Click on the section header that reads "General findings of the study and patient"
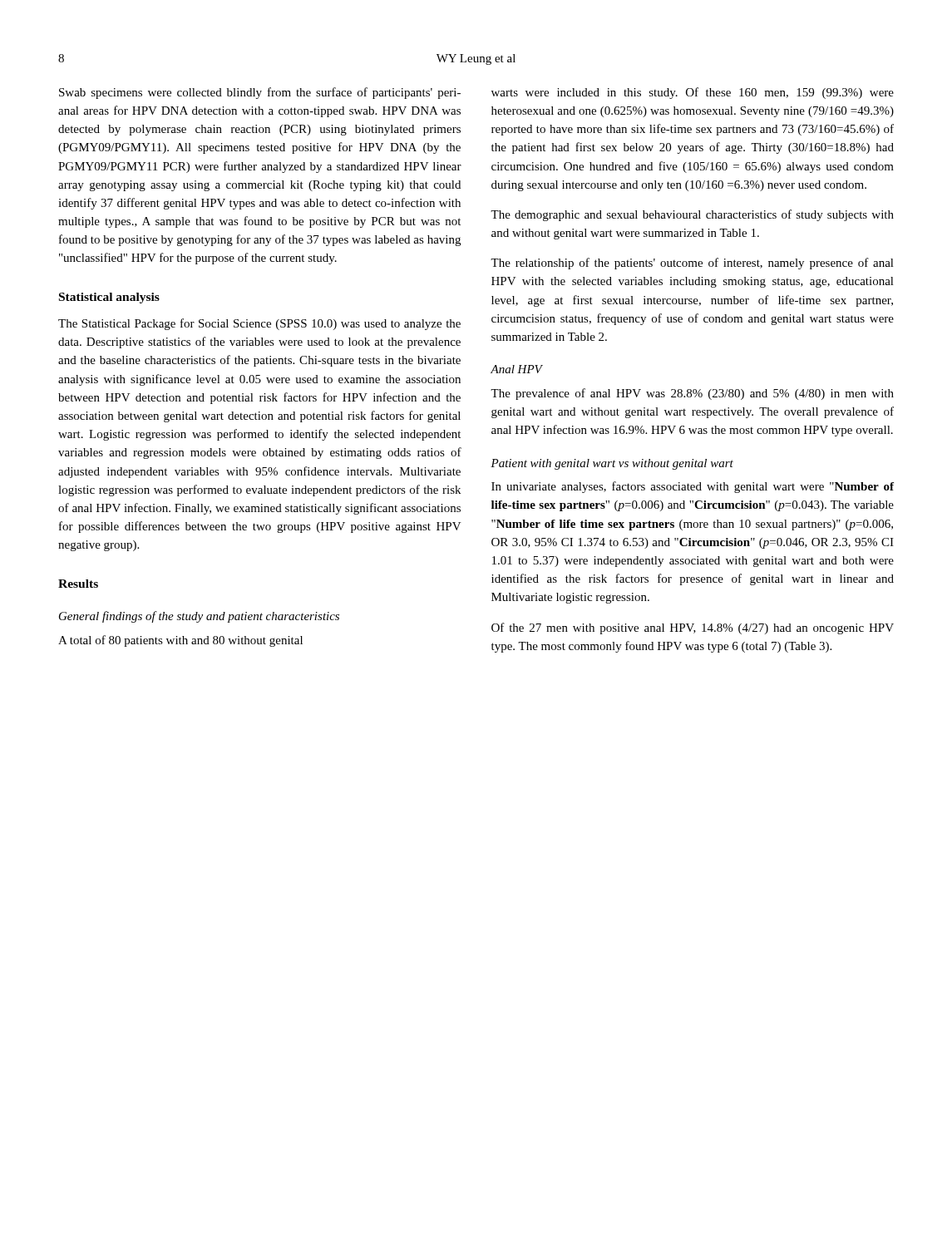This screenshot has width=952, height=1247. coord(199,616)
